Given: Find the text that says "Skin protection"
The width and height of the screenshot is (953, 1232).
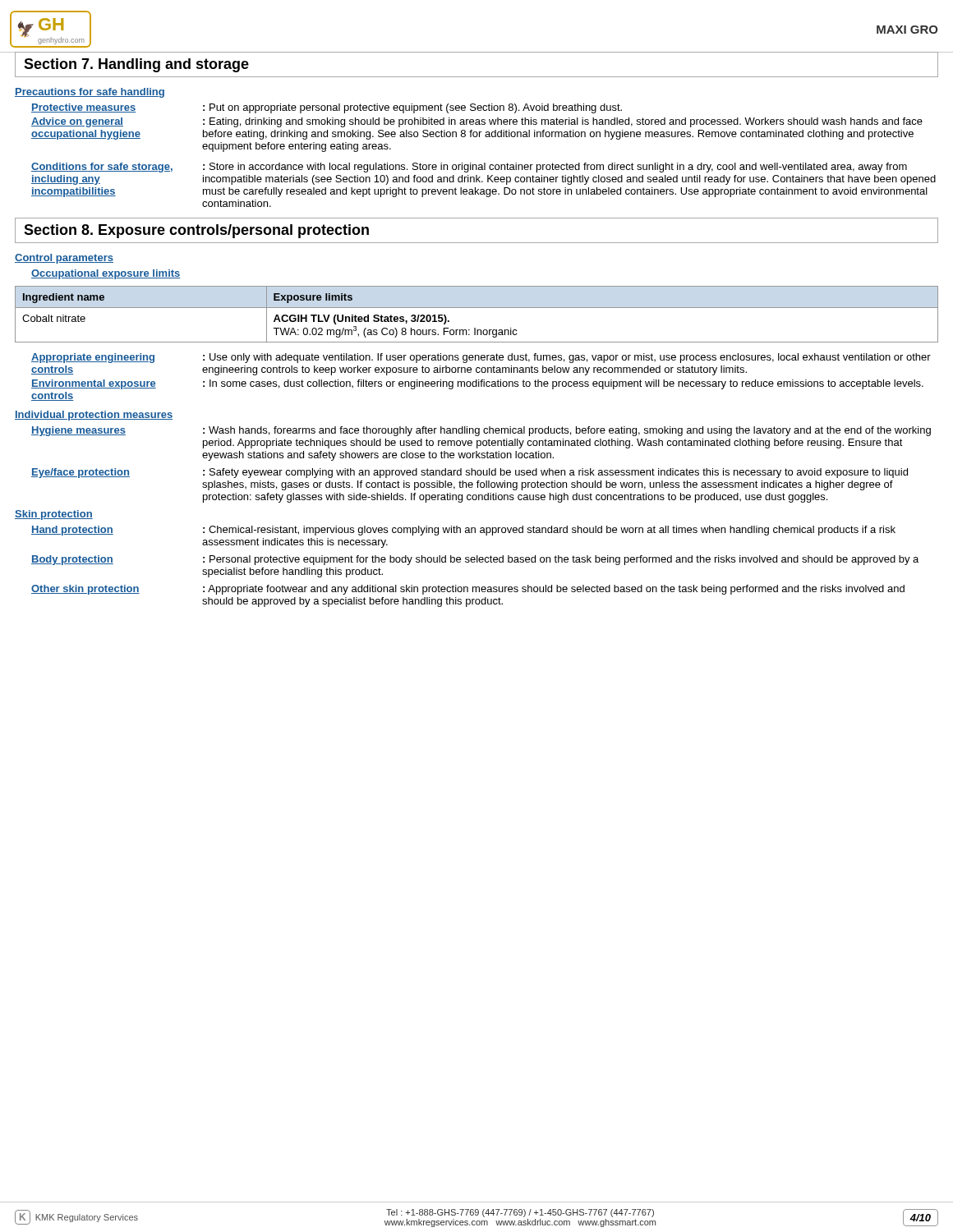Looking at the screenshot, I should point(54,514).
